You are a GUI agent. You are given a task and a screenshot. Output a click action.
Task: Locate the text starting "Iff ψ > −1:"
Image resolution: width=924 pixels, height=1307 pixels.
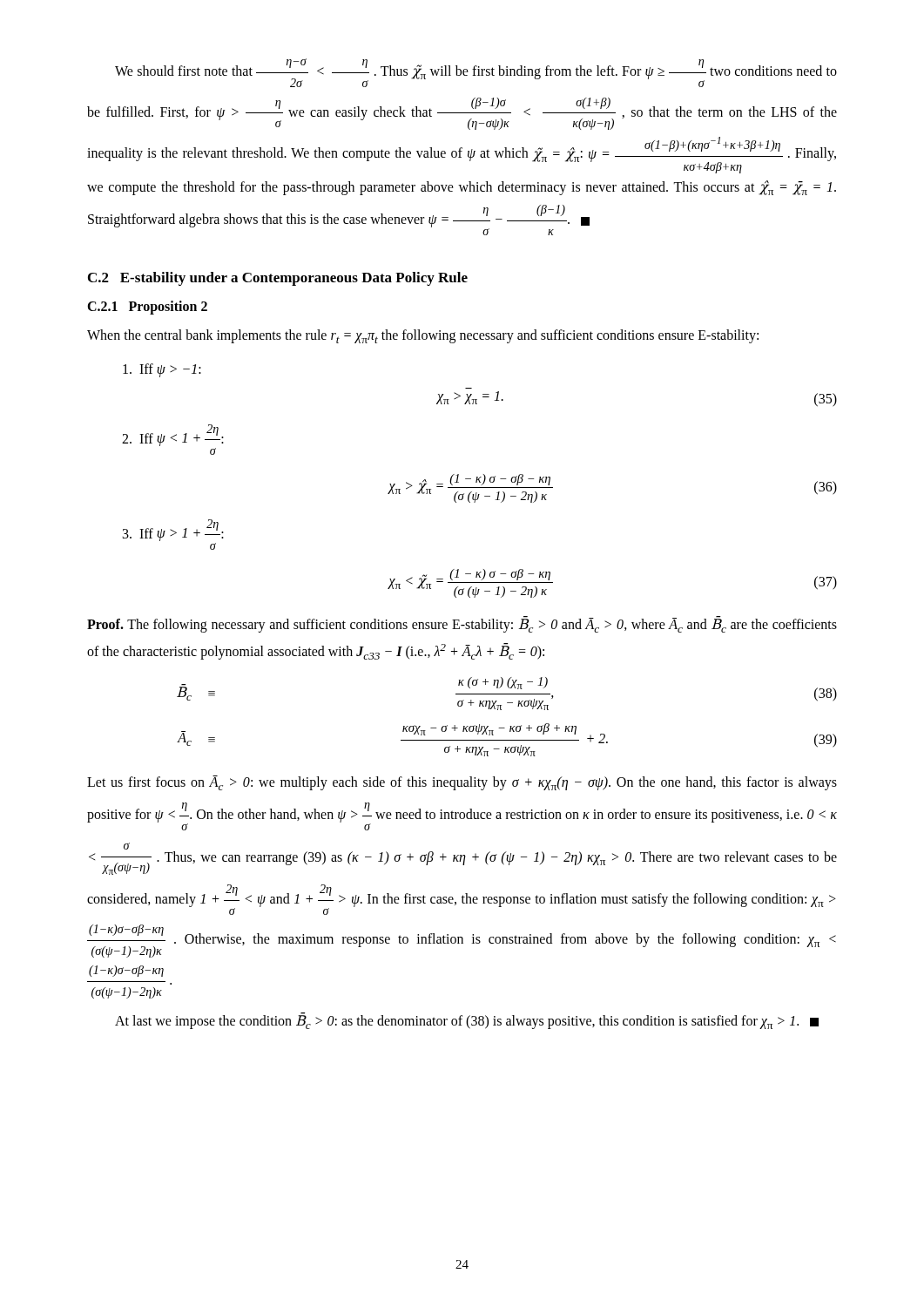[162, 369]
